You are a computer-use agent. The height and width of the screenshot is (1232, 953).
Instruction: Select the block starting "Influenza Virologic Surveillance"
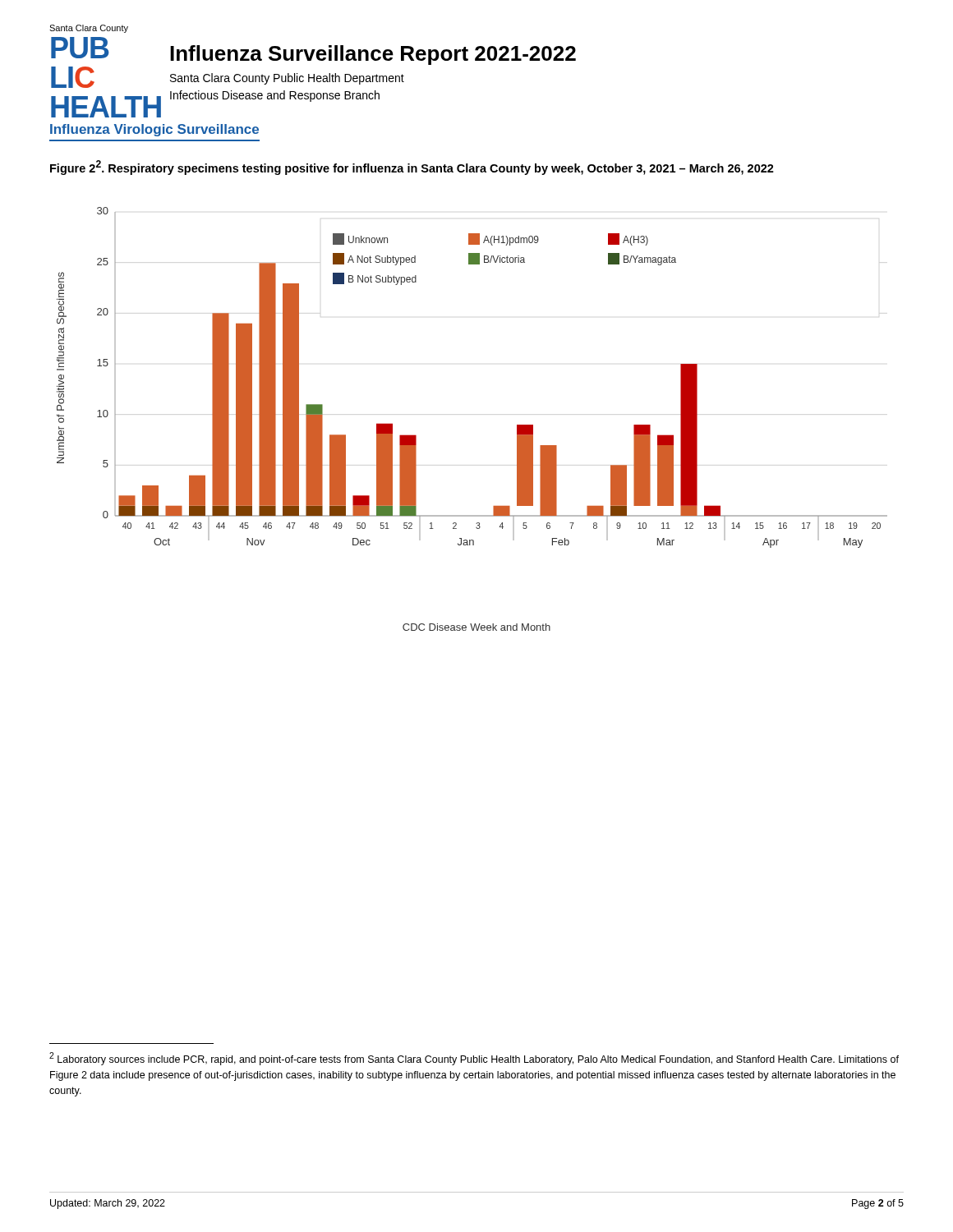tap(154, 131)
